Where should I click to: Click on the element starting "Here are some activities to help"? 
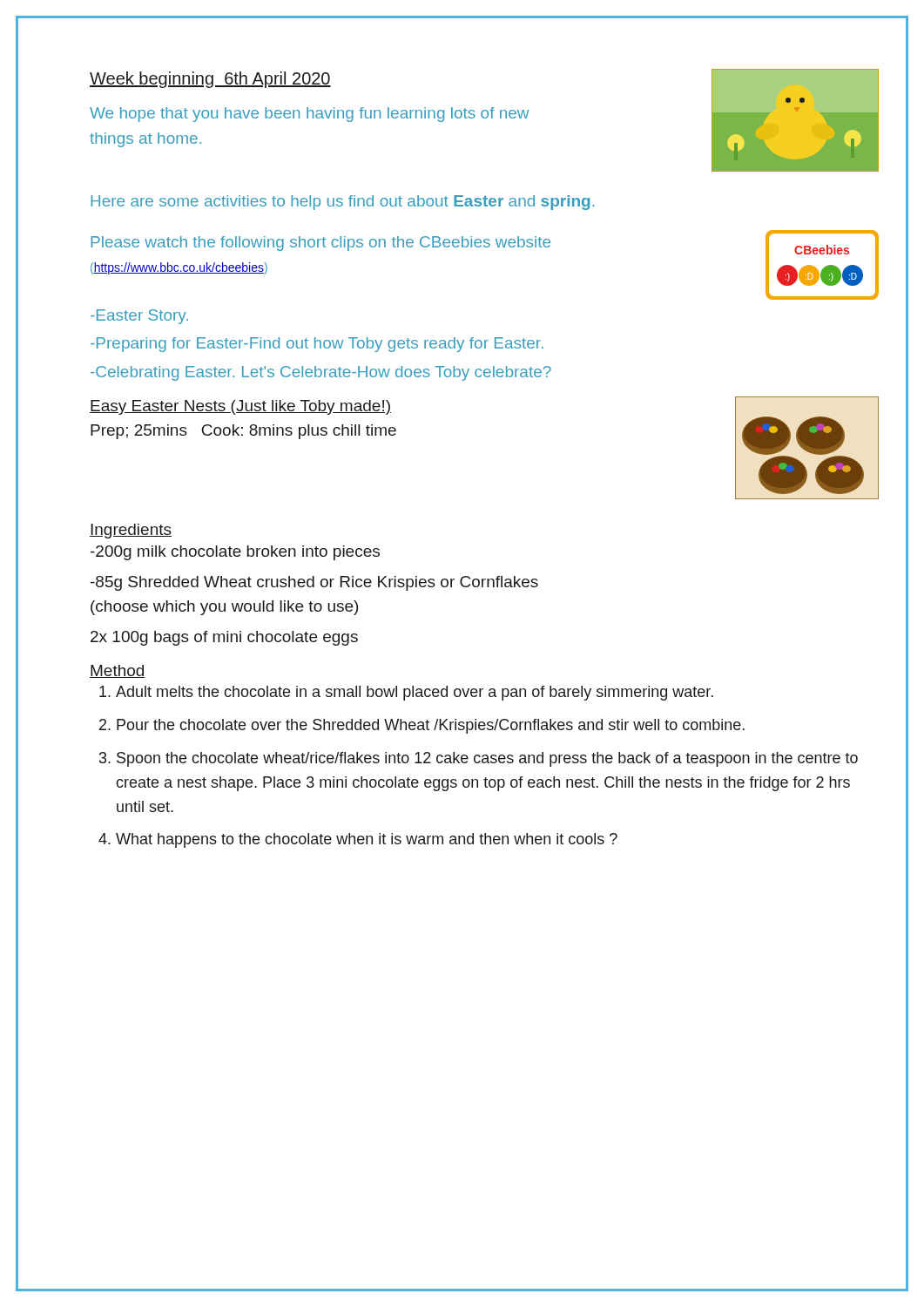click(343, 201)
